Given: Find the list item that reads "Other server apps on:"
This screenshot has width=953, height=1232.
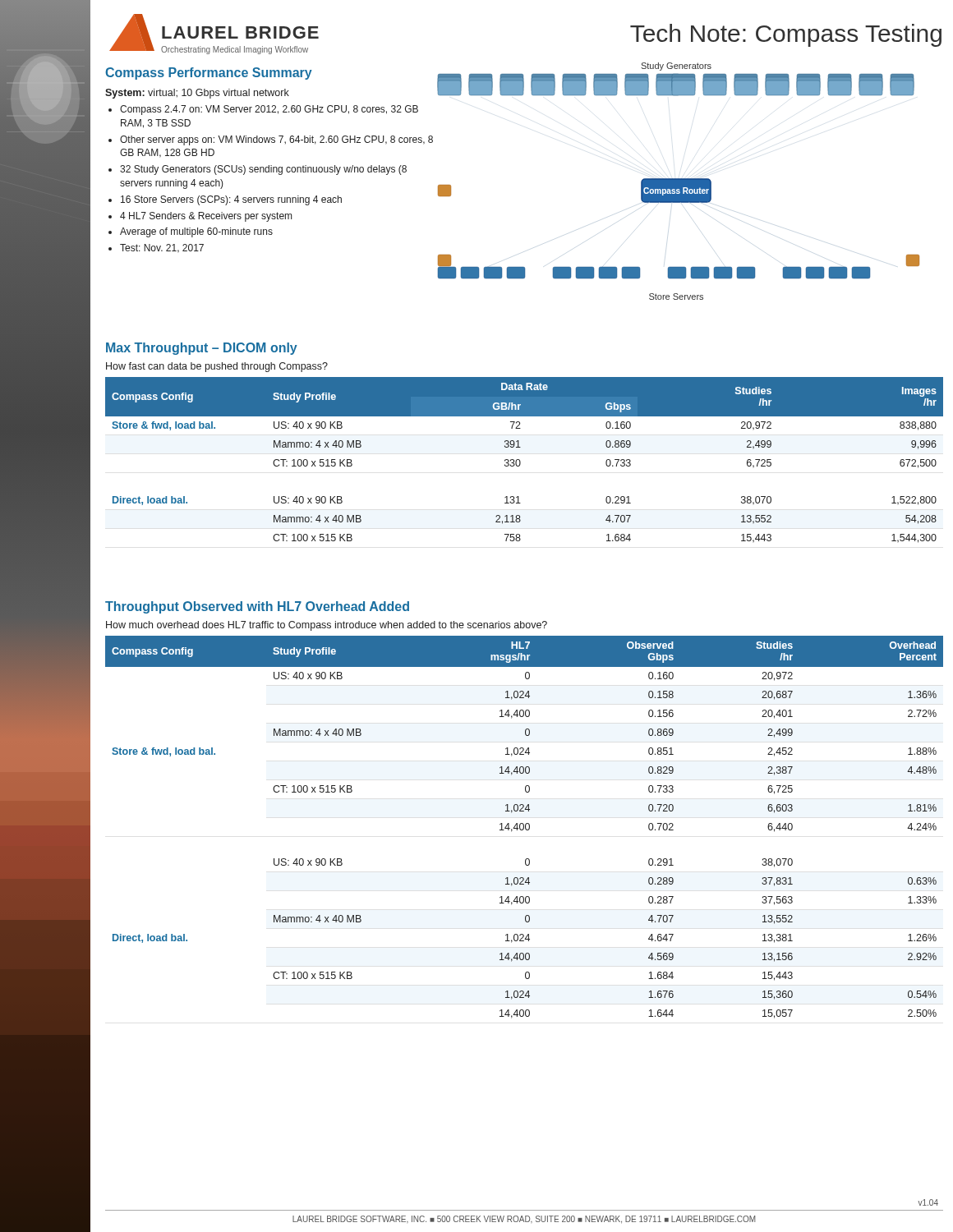Looking at the screenshot, I should pos(277,146).
